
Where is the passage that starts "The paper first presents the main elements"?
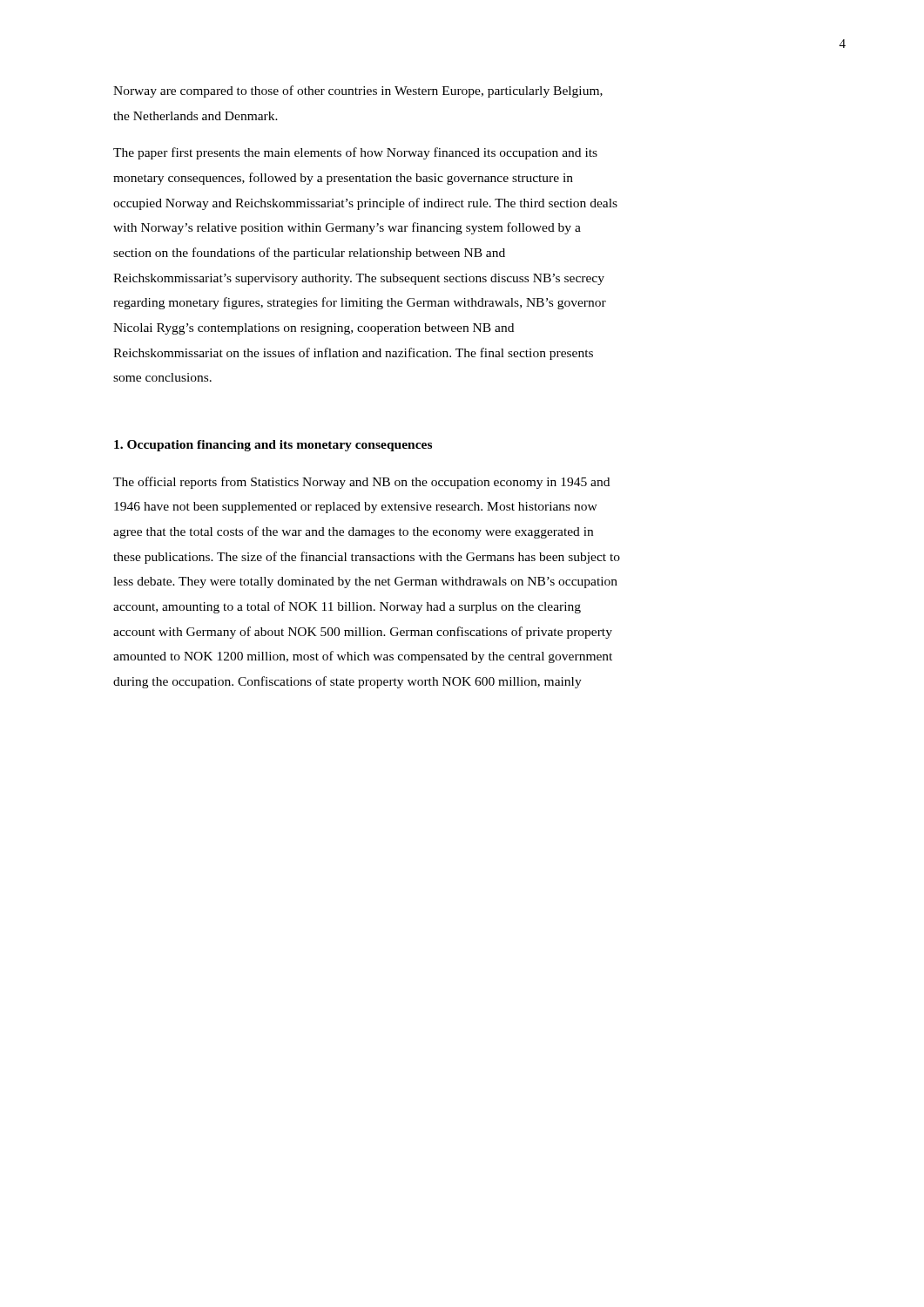471,266
